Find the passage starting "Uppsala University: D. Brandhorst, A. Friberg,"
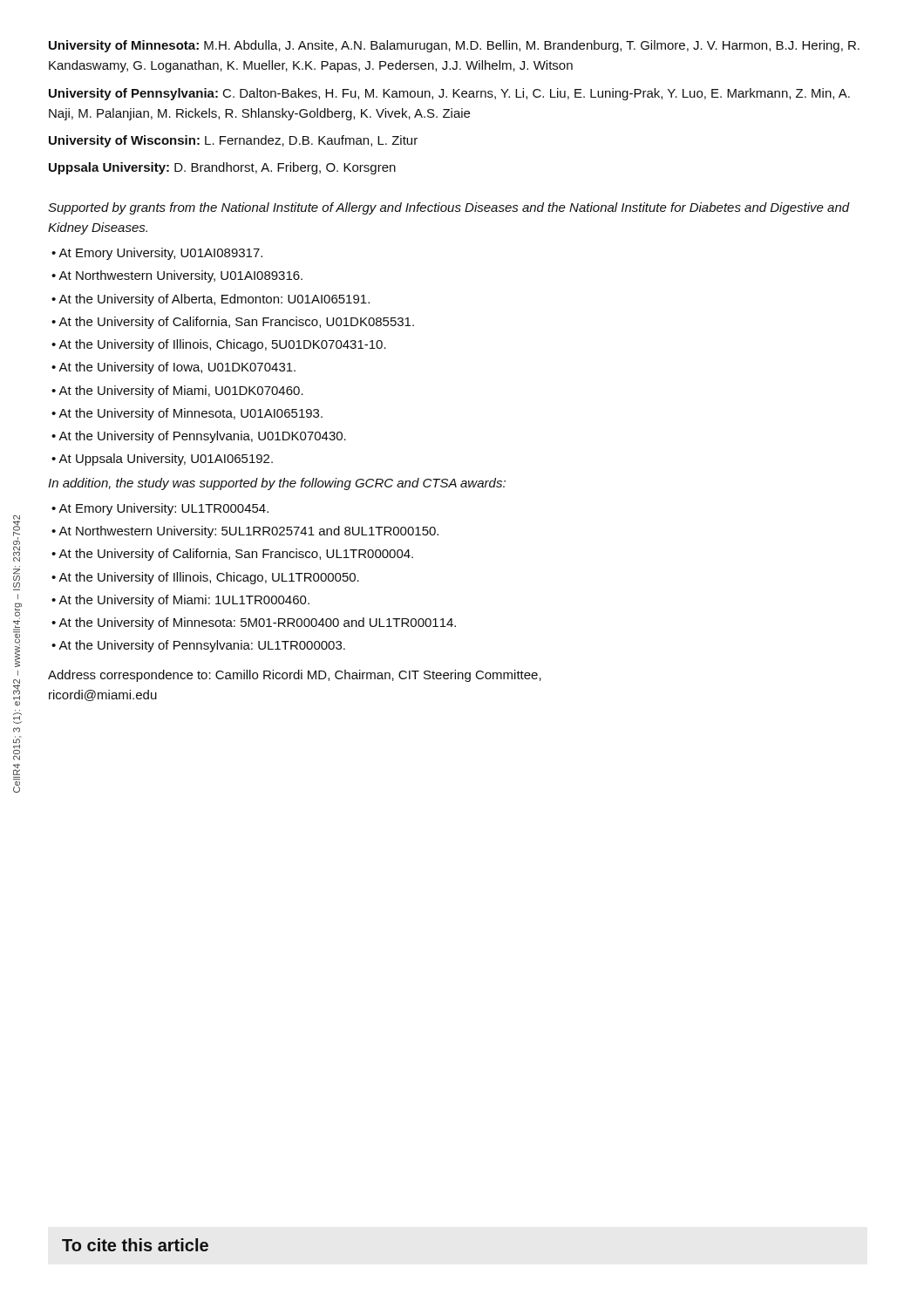 point(222,167)
